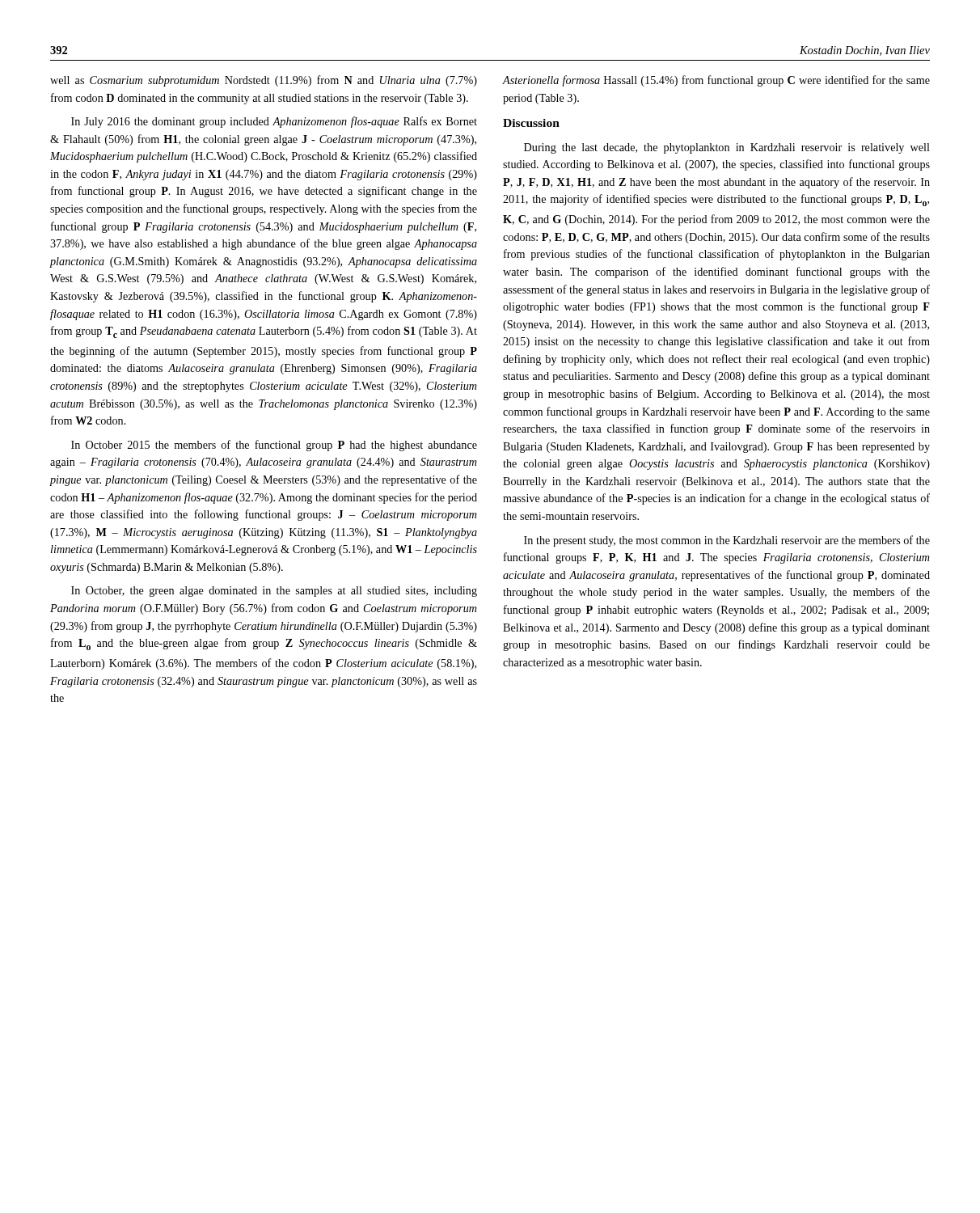980x1213 pixels.
Task: Click the passage that begins "Asterionella formosa Hassall (15.4%) from functional group C"
Action: coord(716,89)
